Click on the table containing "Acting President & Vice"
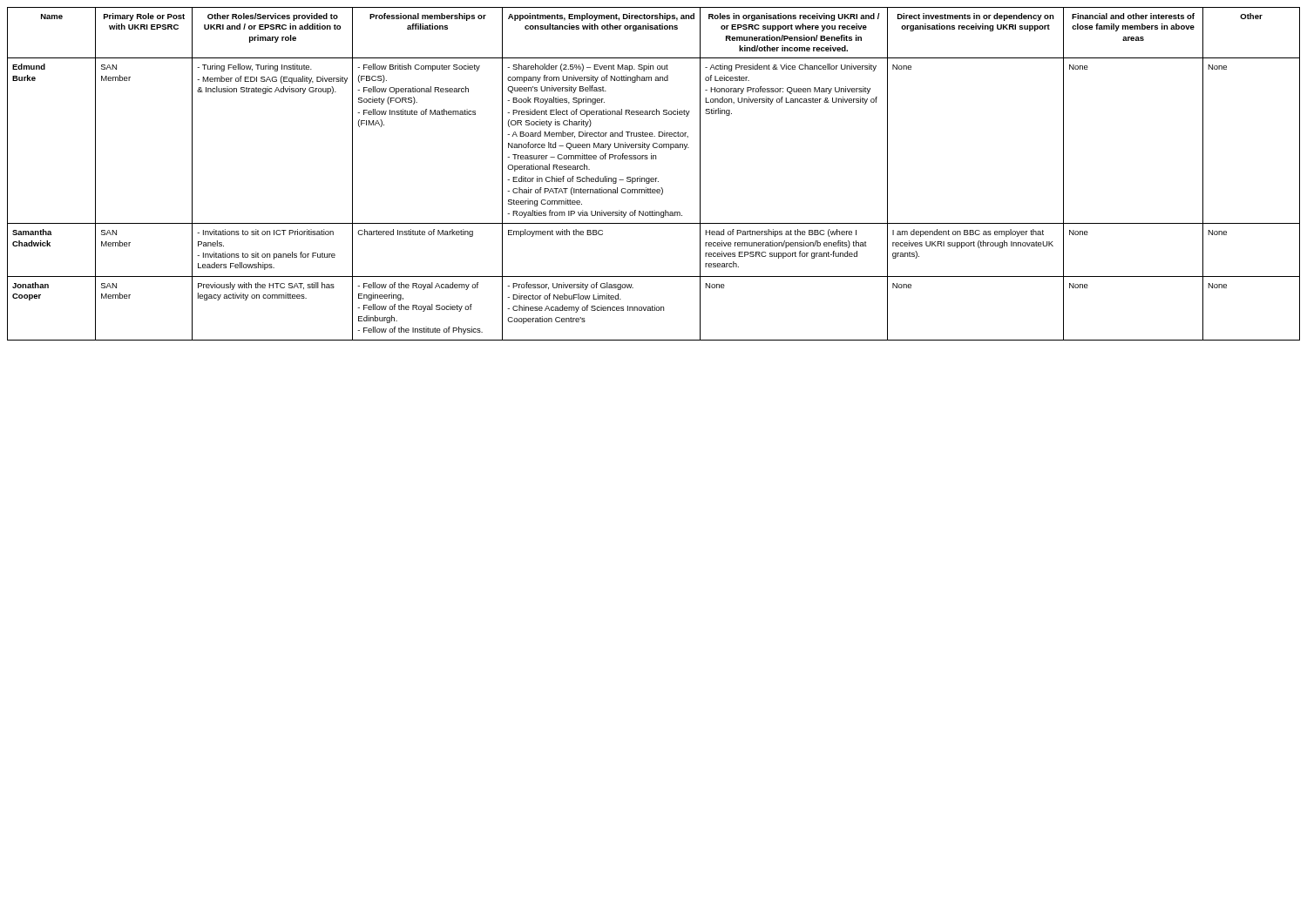Image resolution: width=1307 pixels, height=924 pixels. pyautogui.click(x=654, y=174)
